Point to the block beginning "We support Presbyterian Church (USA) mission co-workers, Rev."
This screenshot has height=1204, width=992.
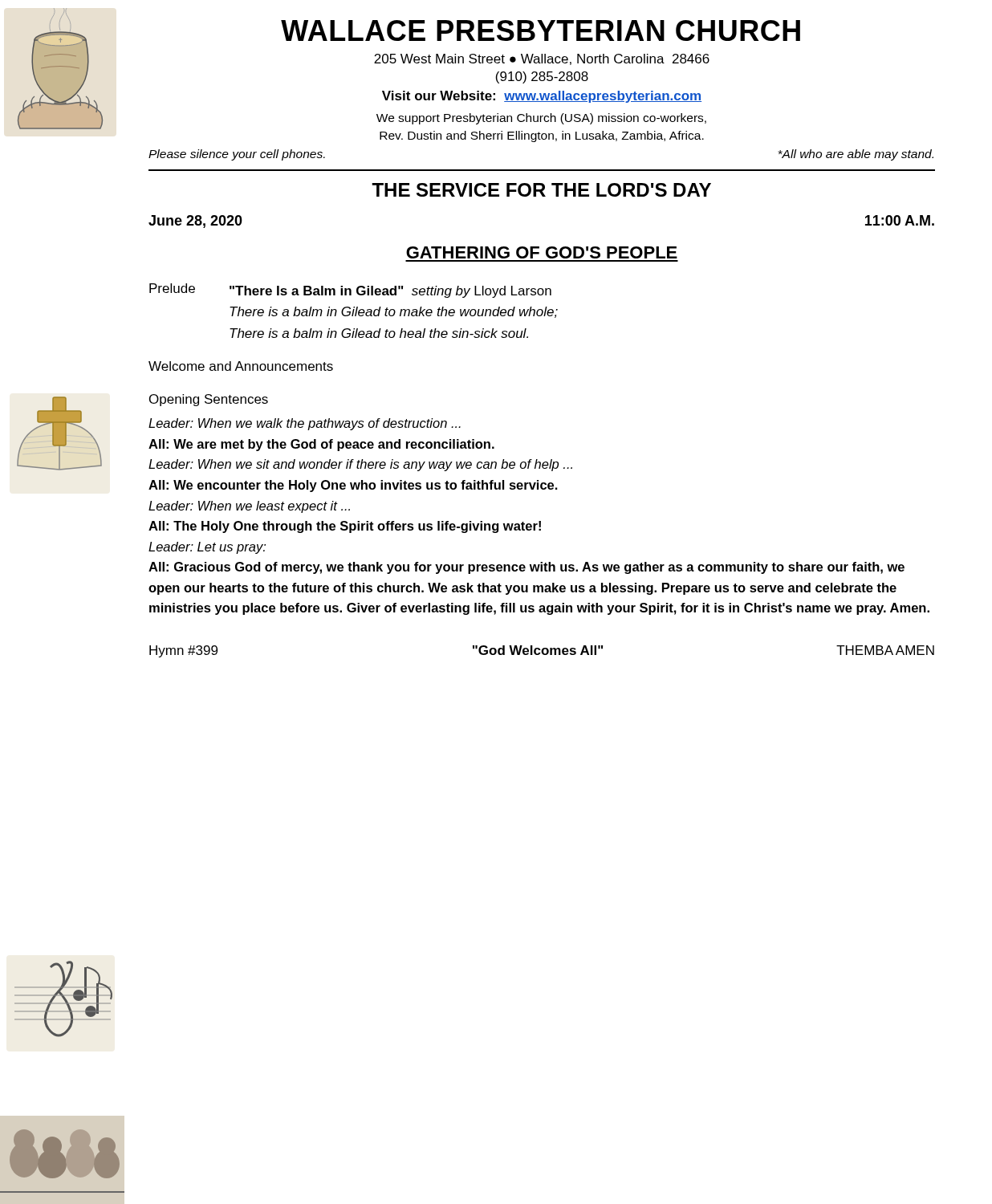coord(542,127)
